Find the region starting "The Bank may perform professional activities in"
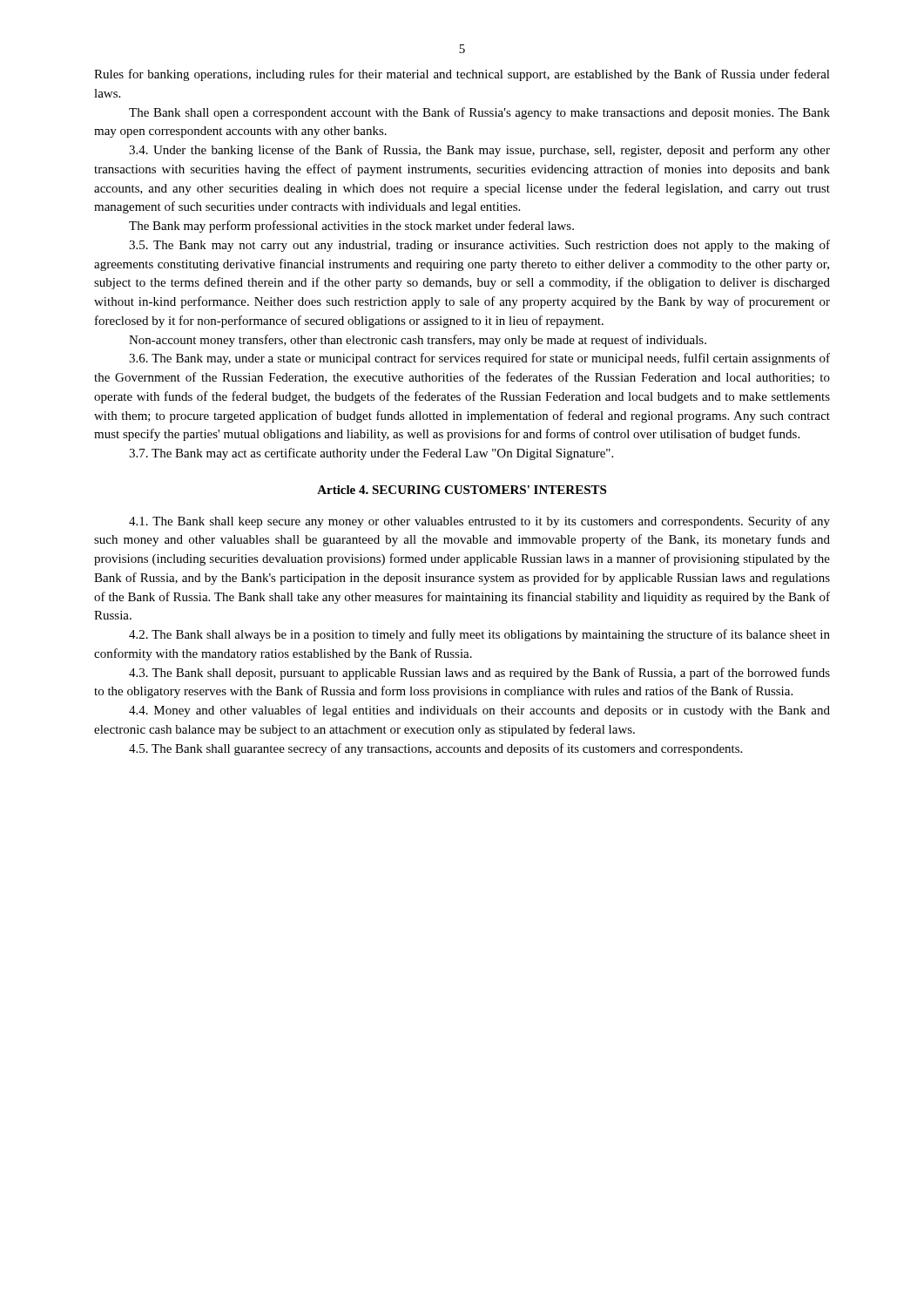 pyautogui.click(x=352, y=226)
